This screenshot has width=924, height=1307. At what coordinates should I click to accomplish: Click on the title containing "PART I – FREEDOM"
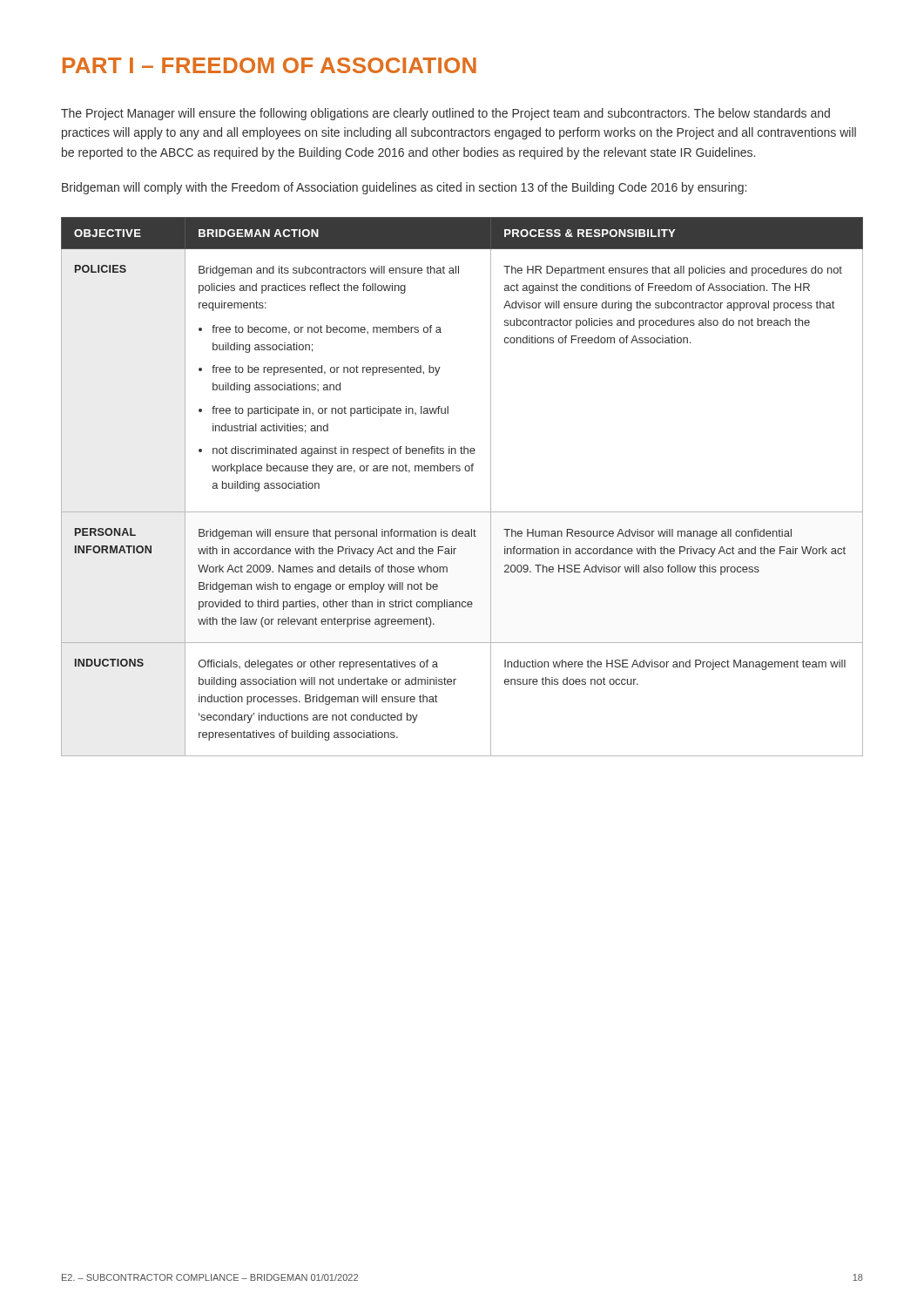tap(269, 65)
